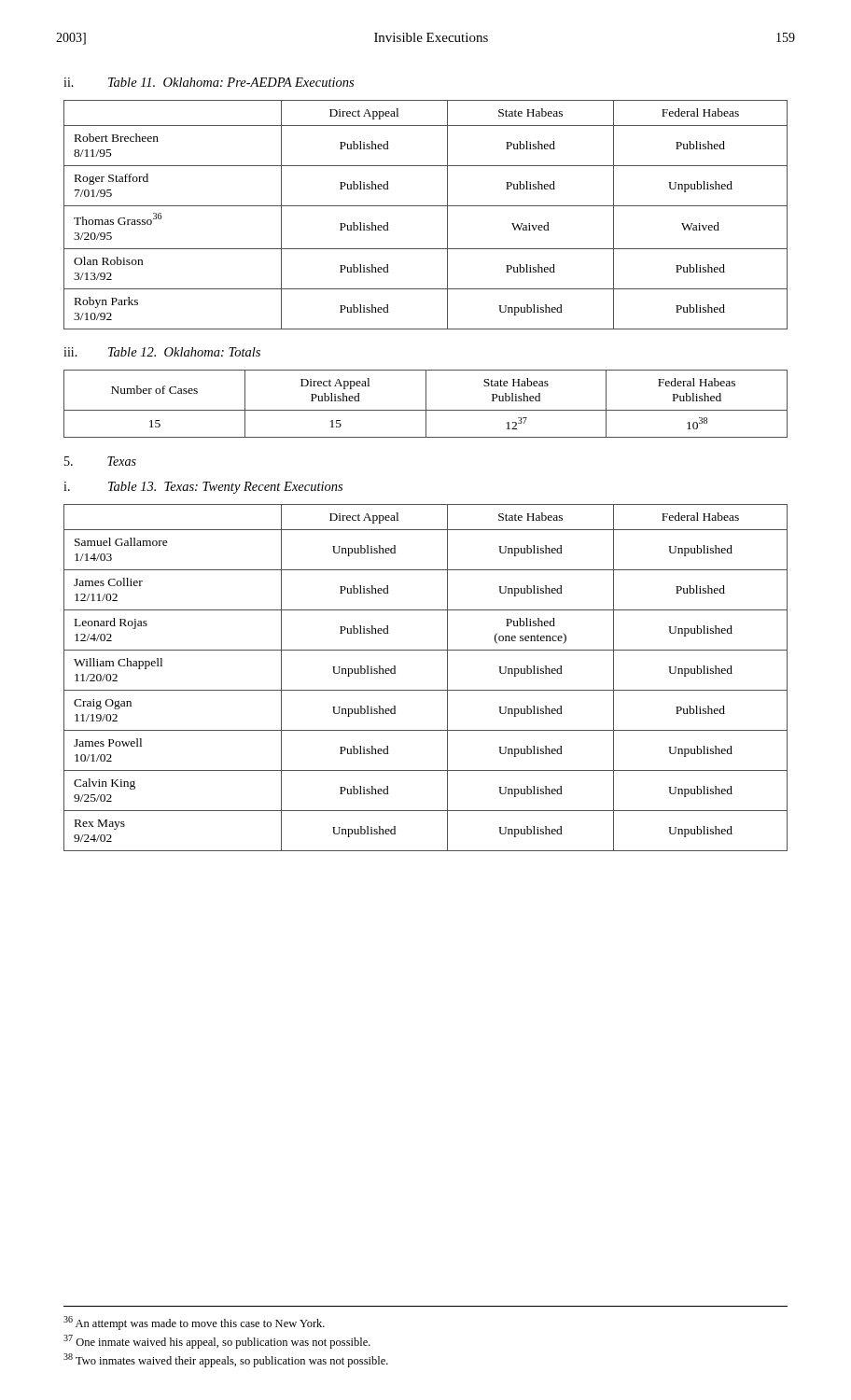Click on the table containing "Roger Stafford 7/01/95"
This screenshot has height=1400, width=851.
426,214
